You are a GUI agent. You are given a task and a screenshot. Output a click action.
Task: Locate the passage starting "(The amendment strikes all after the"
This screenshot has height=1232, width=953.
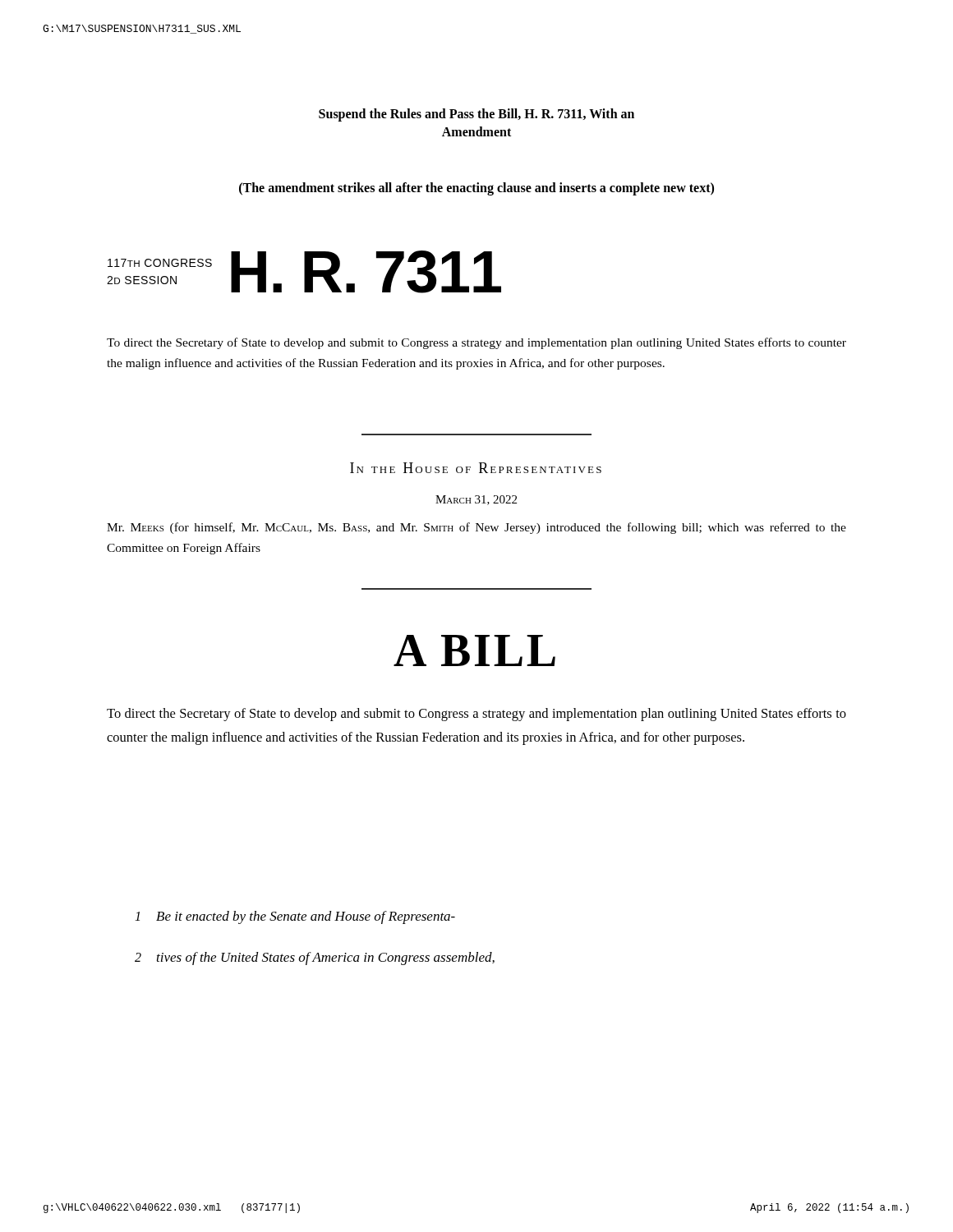476,188
